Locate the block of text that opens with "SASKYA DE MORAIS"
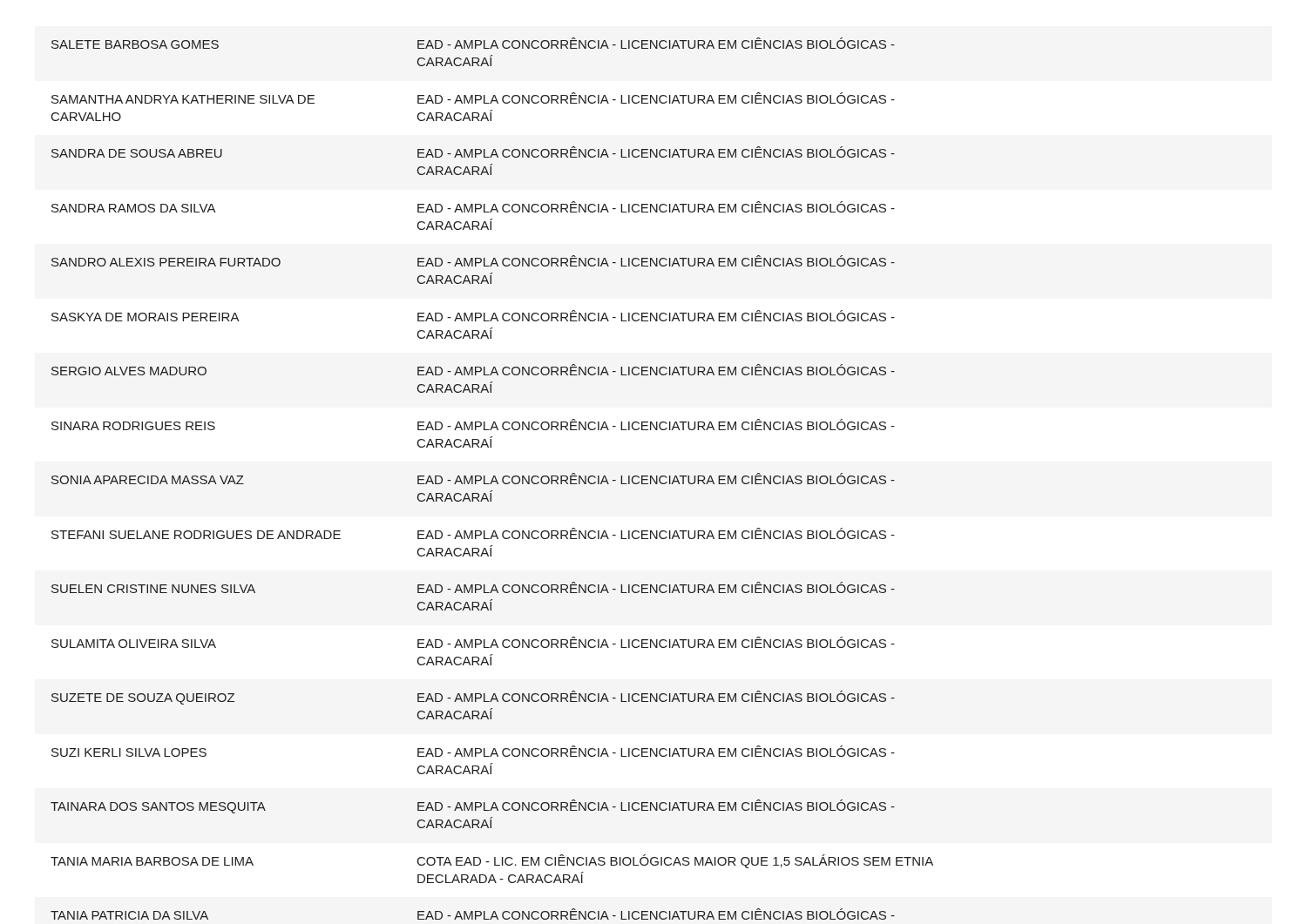The width and height of the screenshot is (1307, 924). pos(654,325)
